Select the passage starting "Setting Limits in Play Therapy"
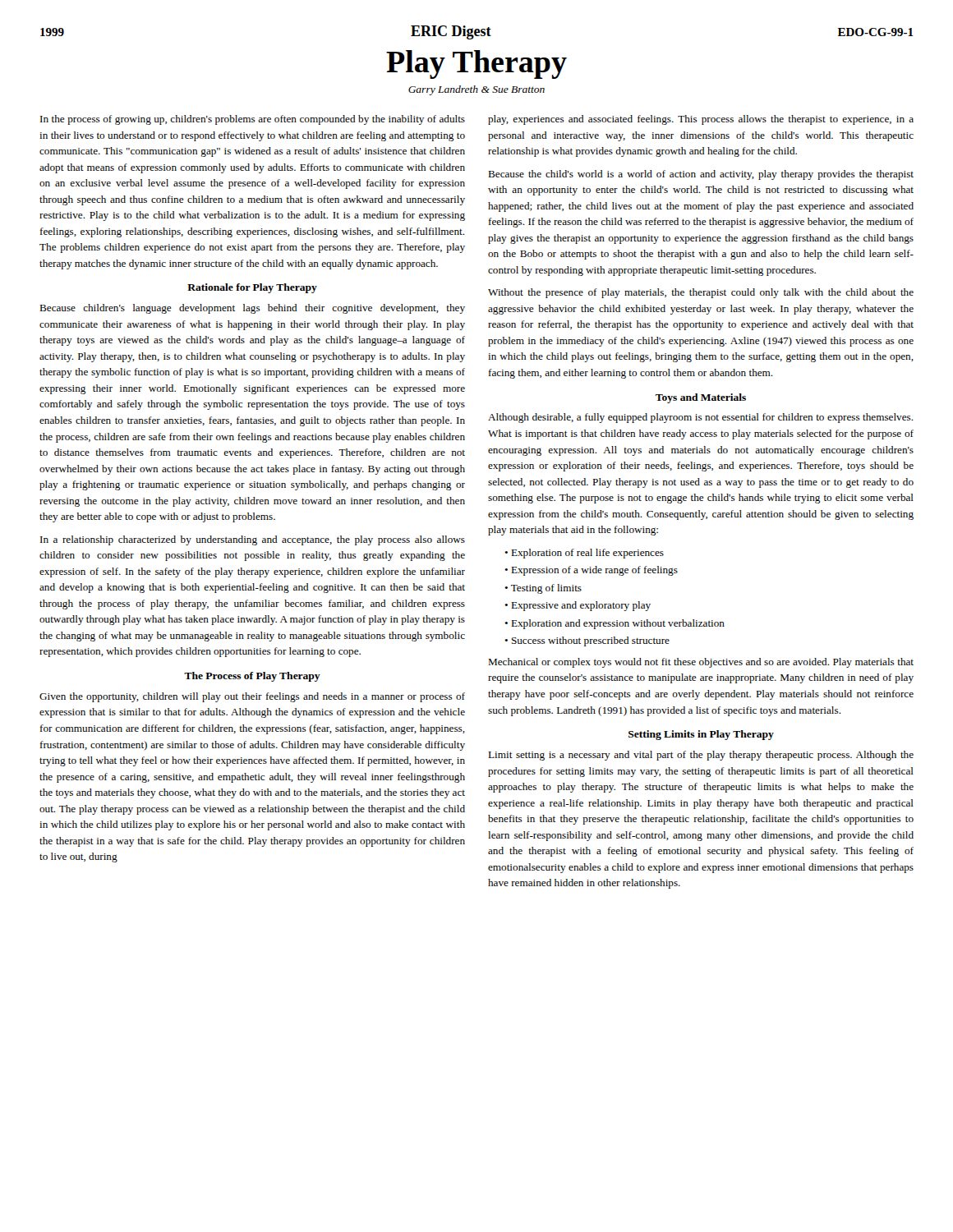Screen dimensions: 1232x953 click(x=701, y=734)
